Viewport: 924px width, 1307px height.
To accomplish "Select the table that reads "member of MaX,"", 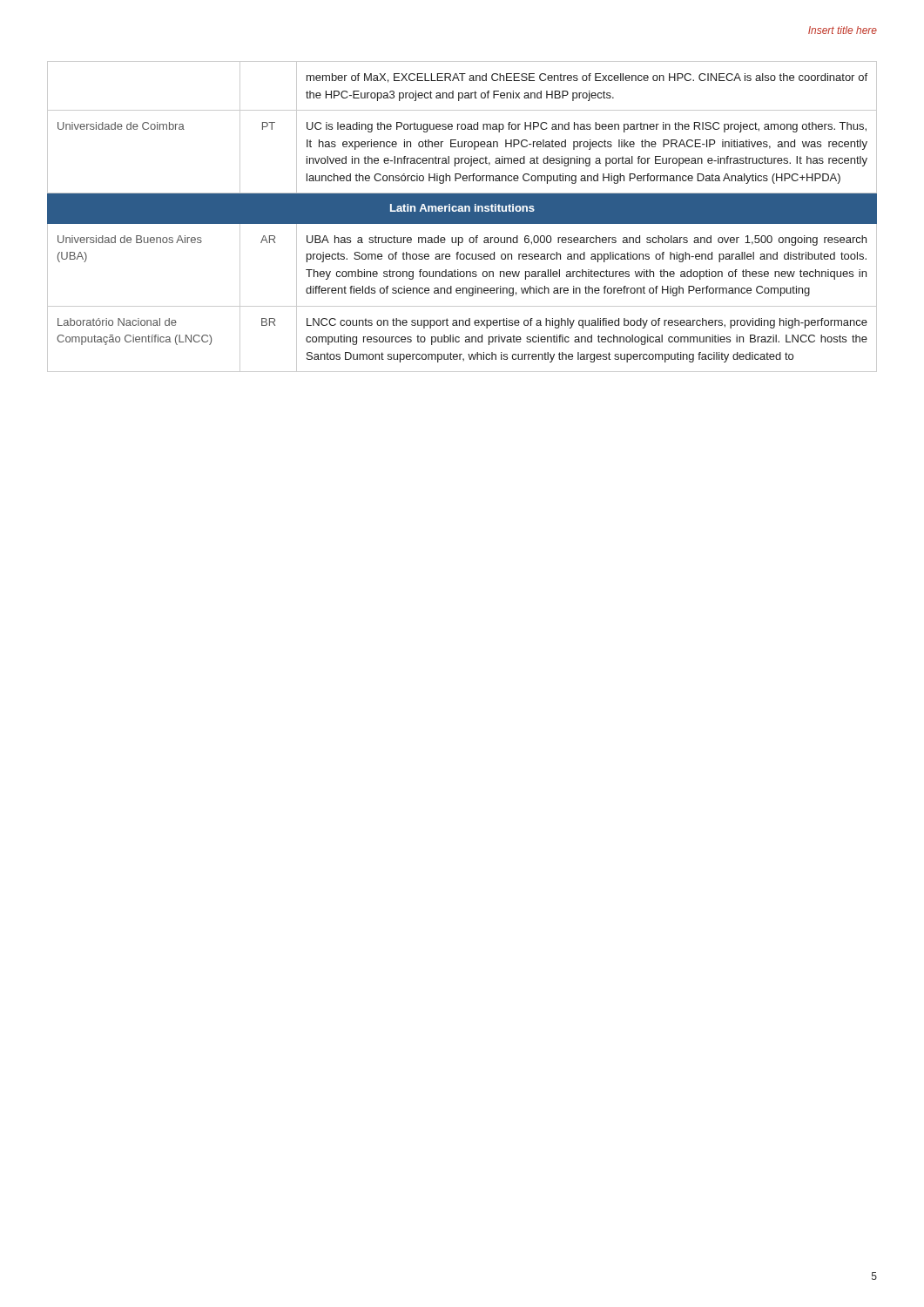I will (x=462, y=217).
